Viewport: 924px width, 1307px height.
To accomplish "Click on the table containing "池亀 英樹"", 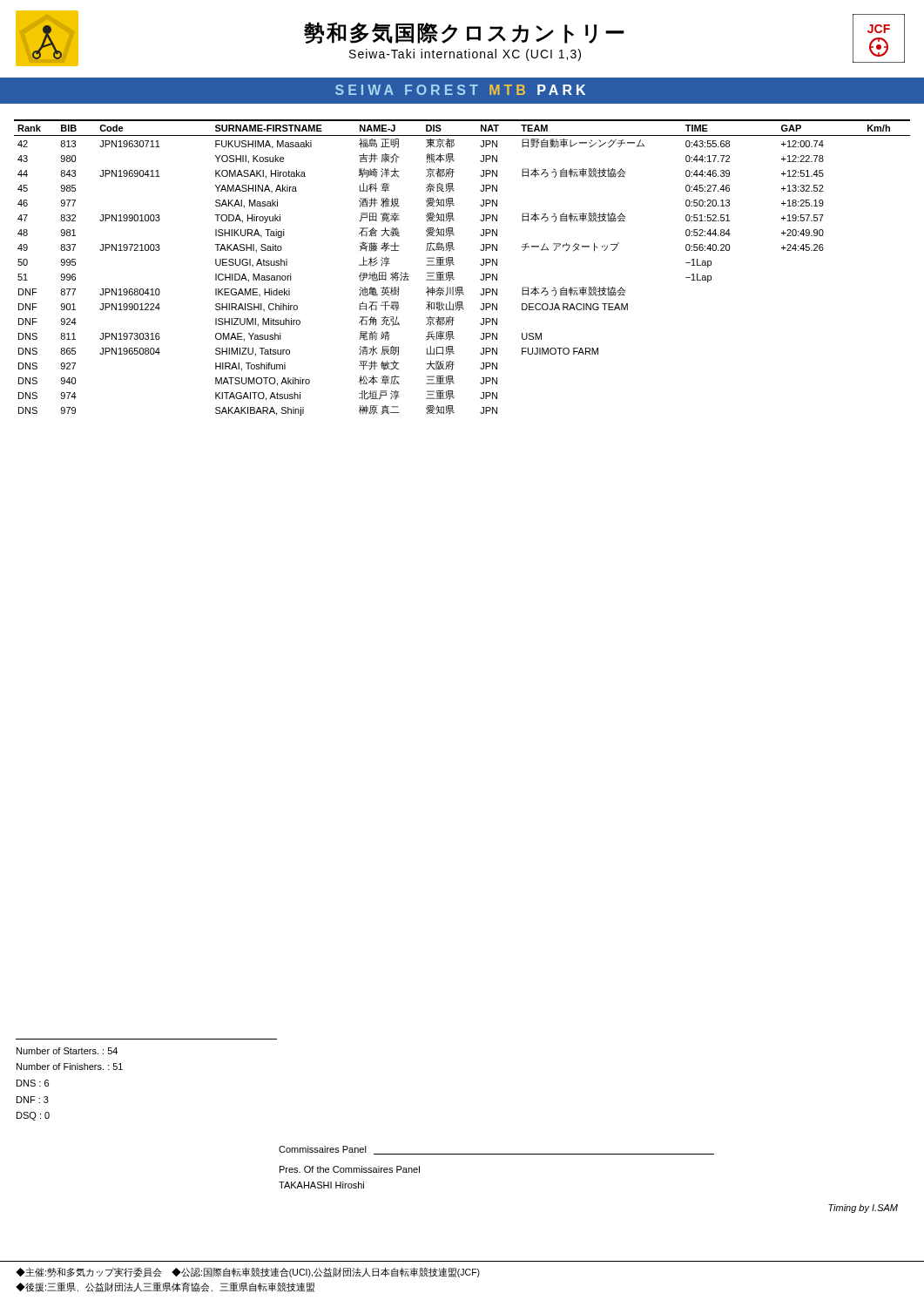I will point(462,268).
